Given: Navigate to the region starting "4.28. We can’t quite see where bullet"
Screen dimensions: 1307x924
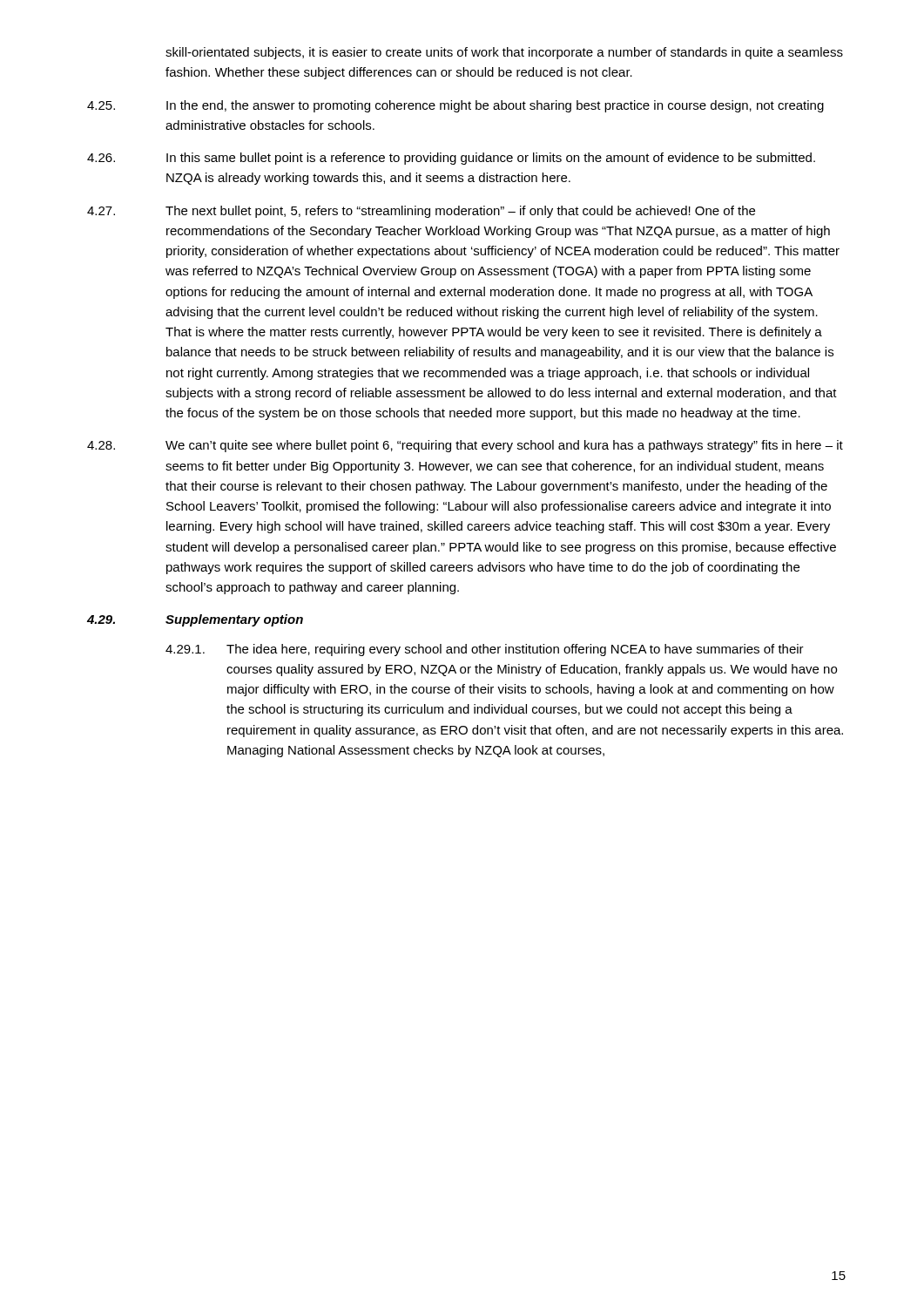Looking at the screenshot, I should pos(466,516).
